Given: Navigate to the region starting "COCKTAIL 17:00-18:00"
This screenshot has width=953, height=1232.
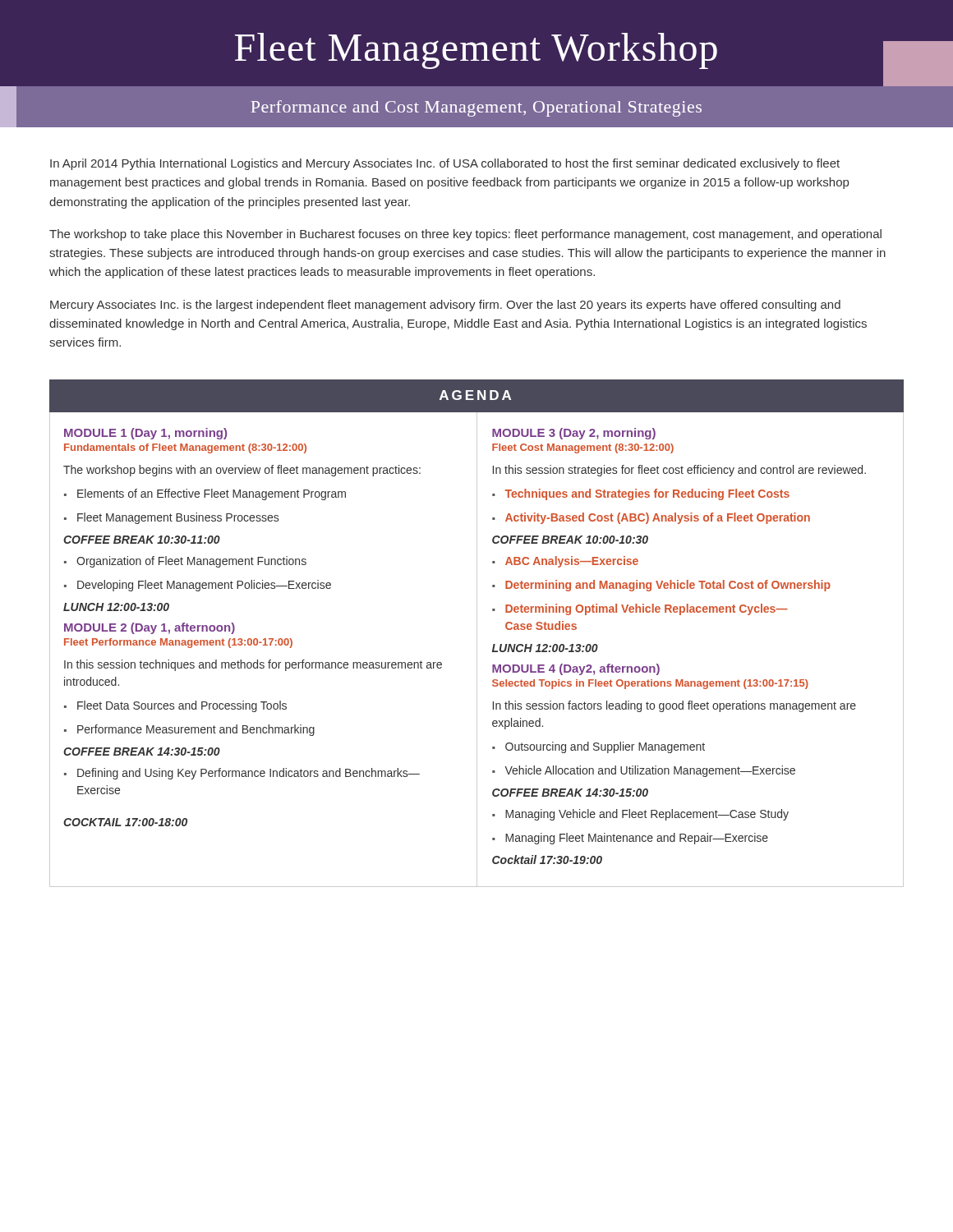Looking at the screenshot, I should tap(125, 822).
